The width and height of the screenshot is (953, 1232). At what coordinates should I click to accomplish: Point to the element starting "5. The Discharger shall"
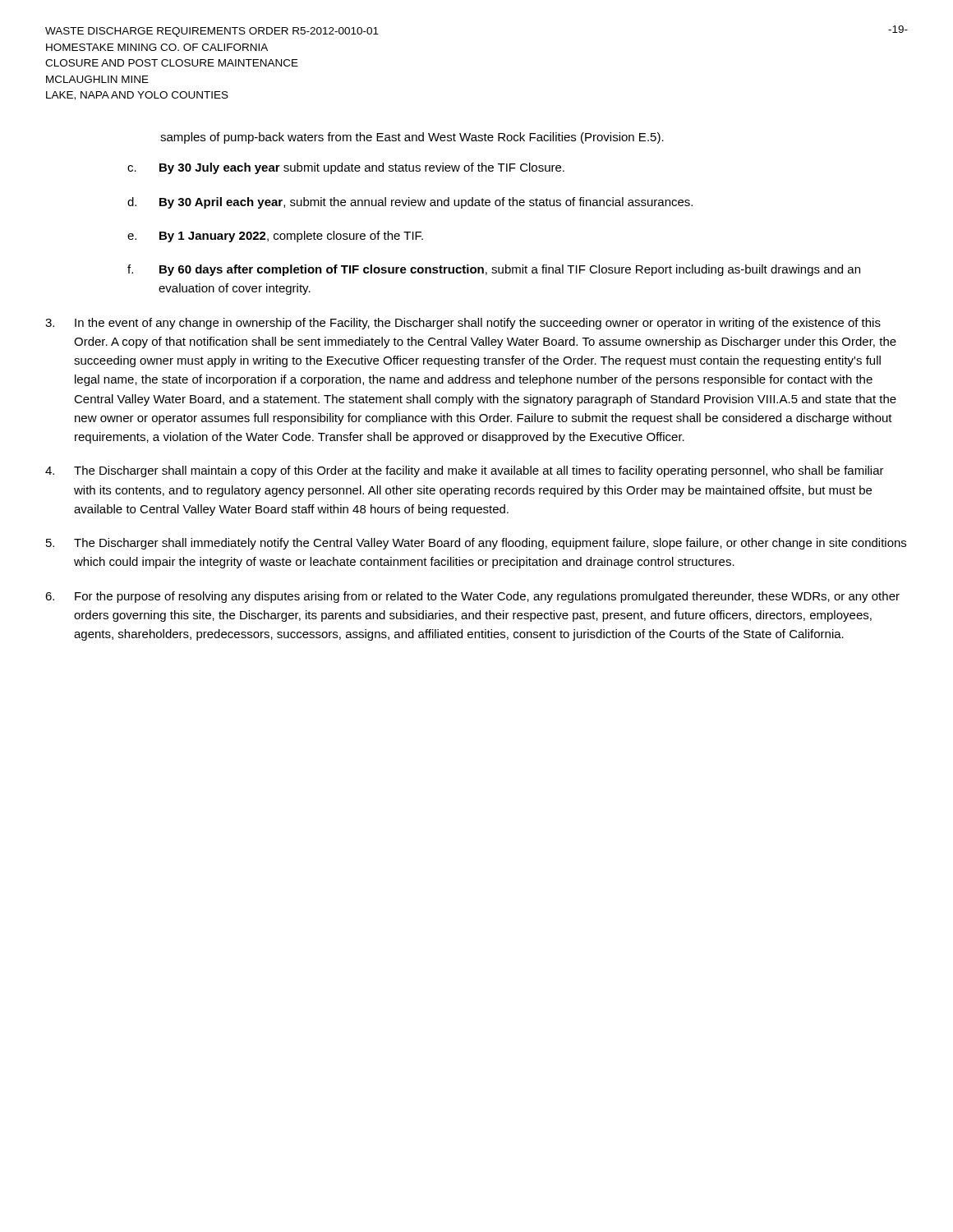pos(476,552)
